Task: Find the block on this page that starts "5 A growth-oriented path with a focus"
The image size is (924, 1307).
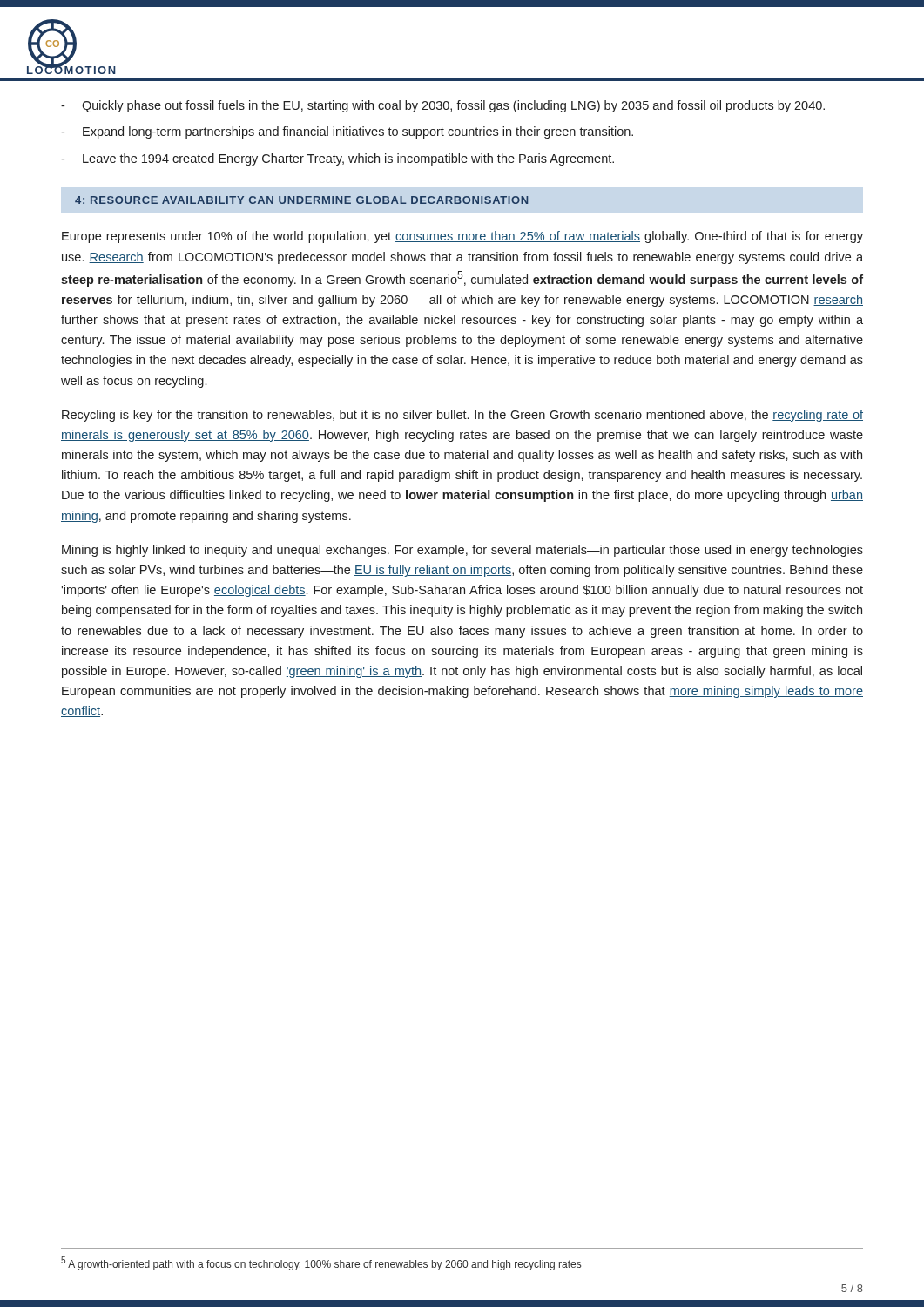Action: (x=321, y=1263)
